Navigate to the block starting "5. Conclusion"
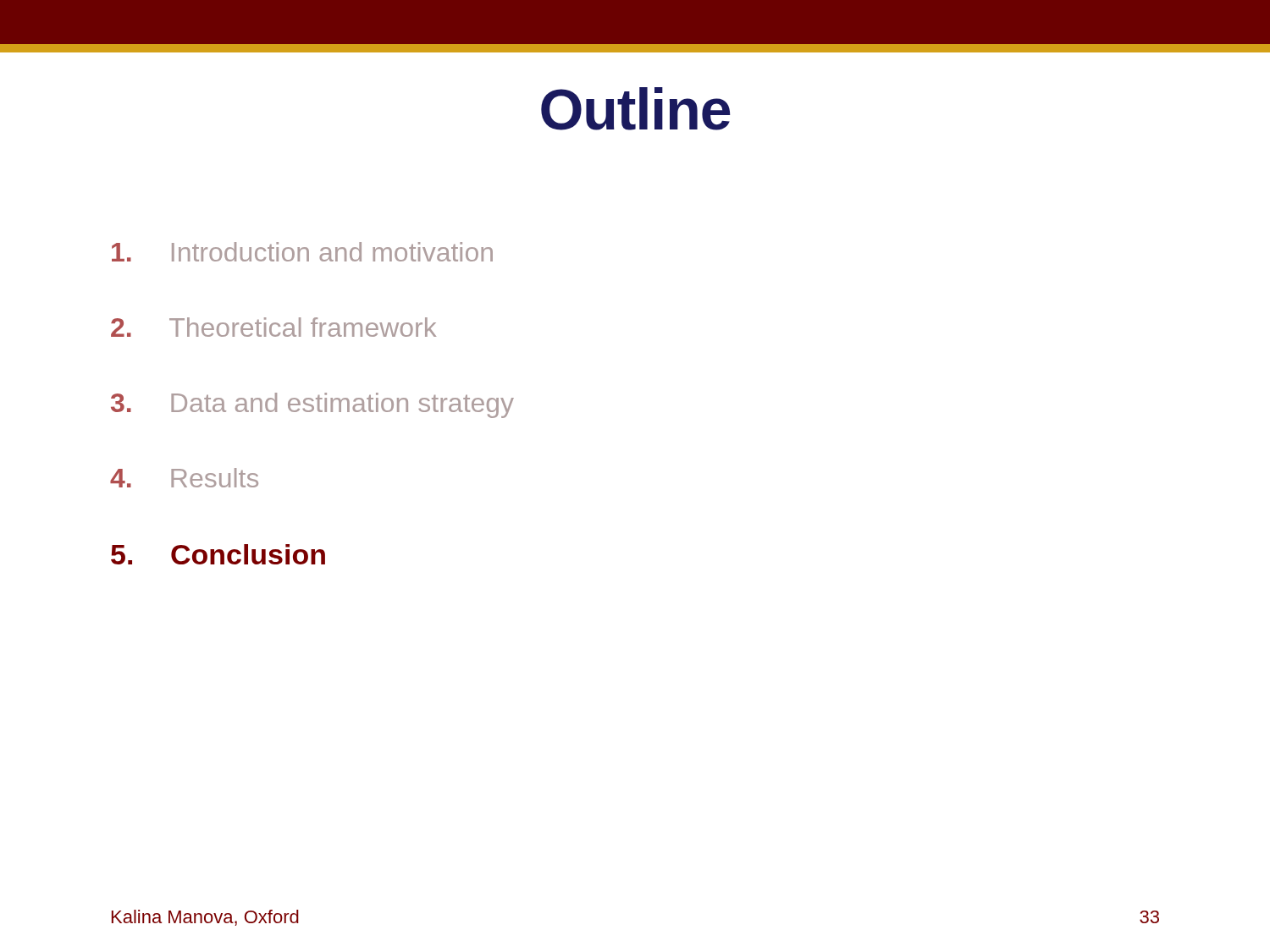Viewport: 1270px width, 952px height. point(218,555)
